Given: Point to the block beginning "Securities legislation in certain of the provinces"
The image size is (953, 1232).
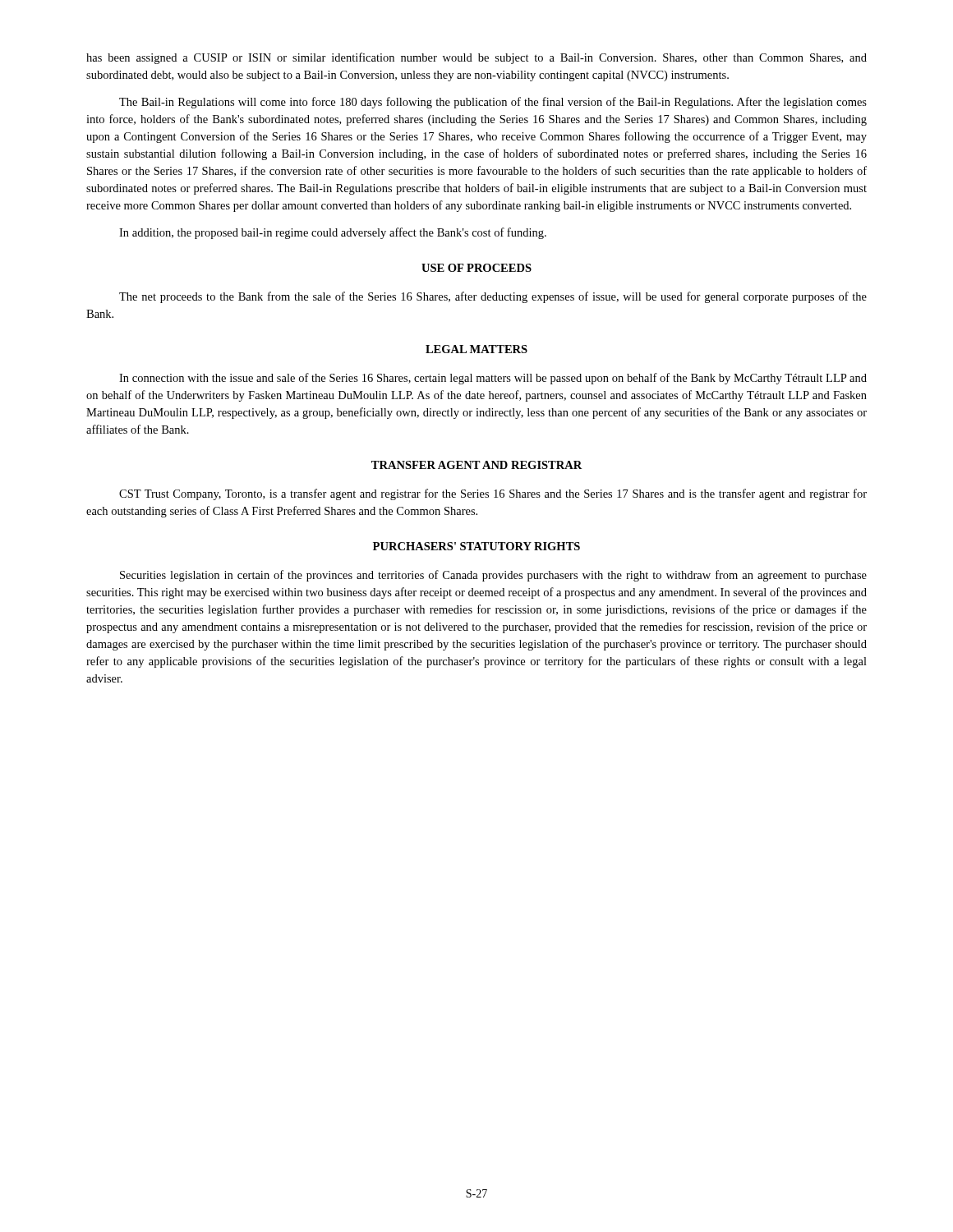Looking at the screenshot, I should click(476, 627).
